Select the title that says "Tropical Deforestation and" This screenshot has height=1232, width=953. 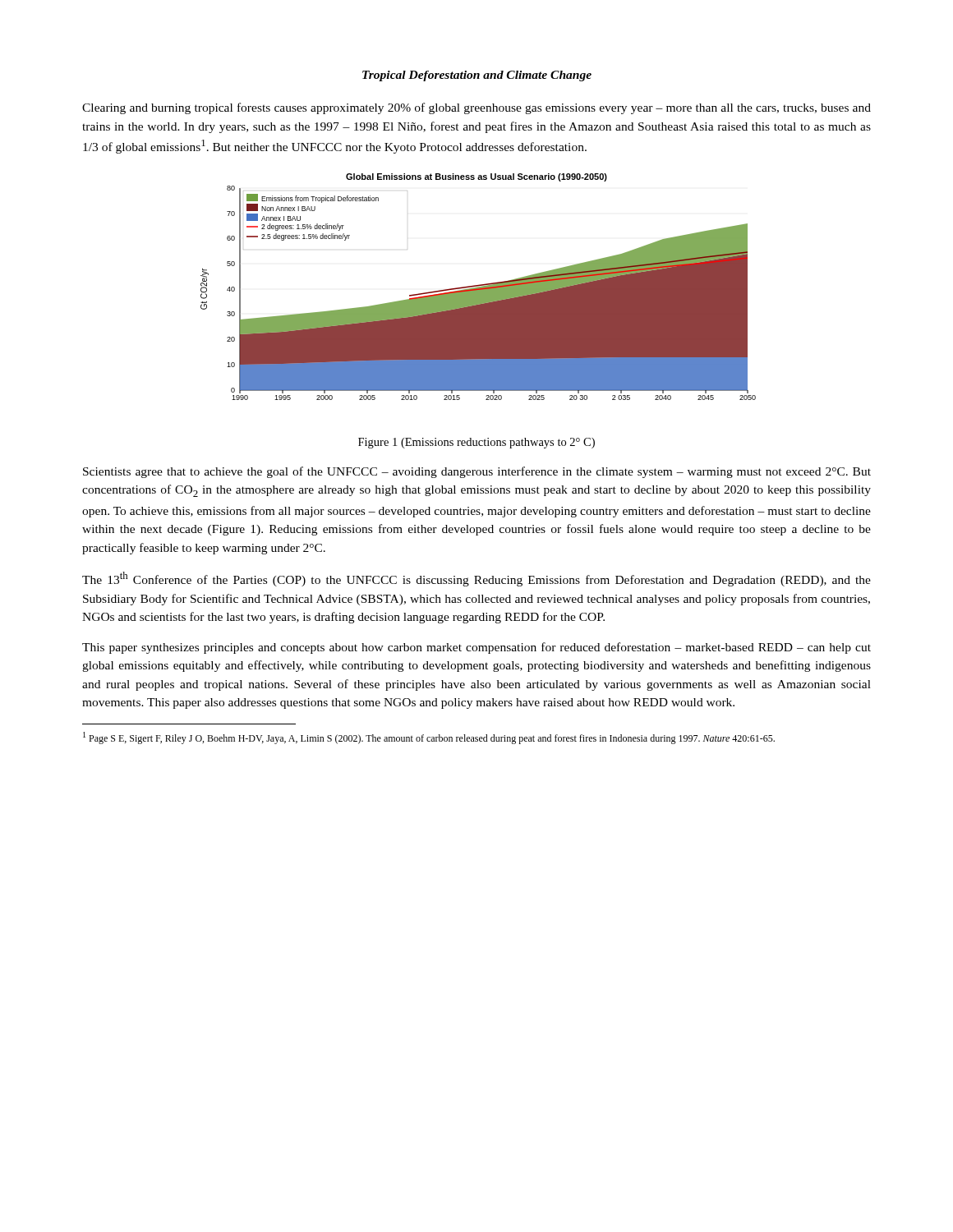point(476,74)
